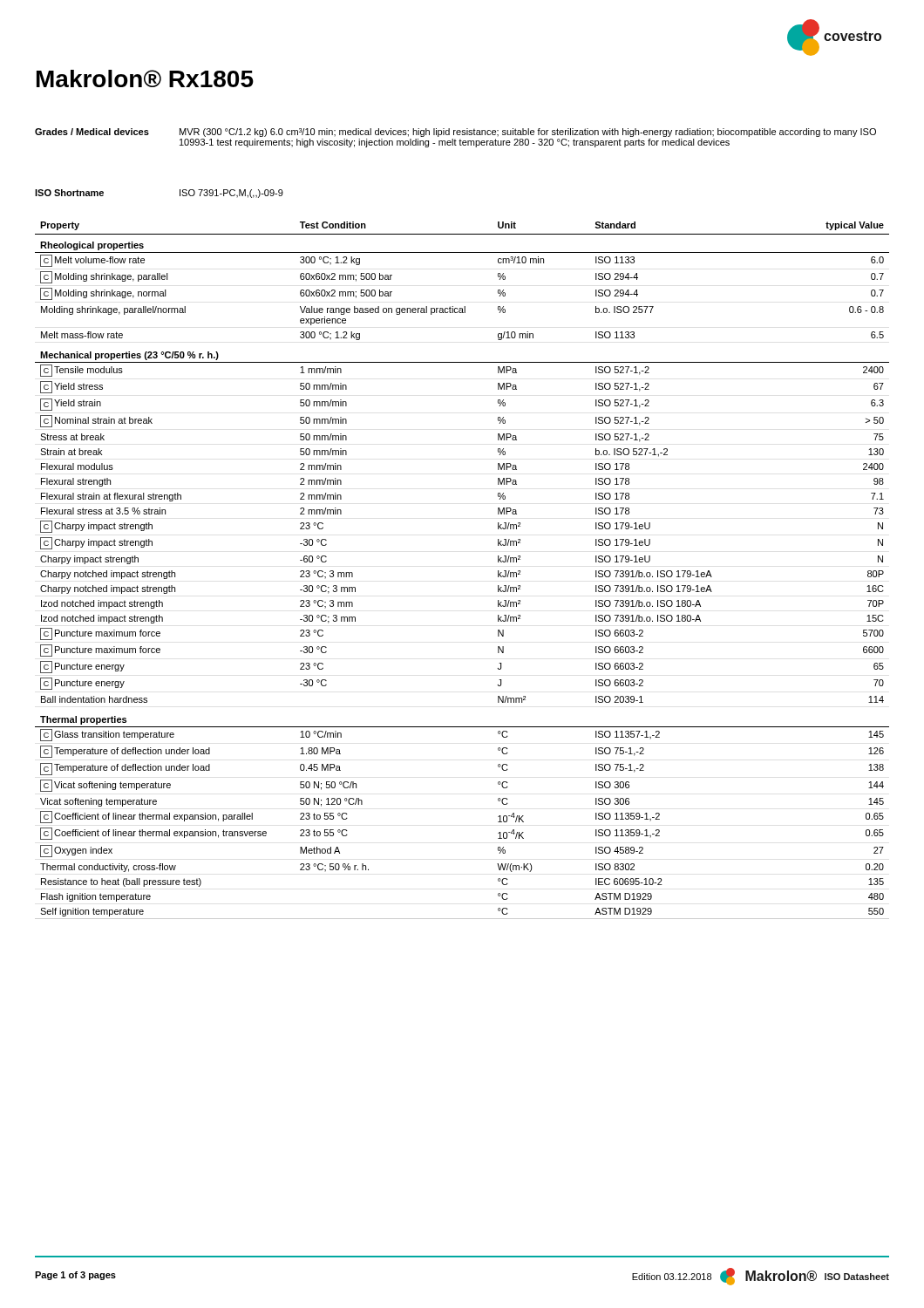This screenshot has height=1308, width=924.
Task: Navigate to the text block starting "ISO Shortname ISO 7391-PC,M,(,,)-09-9"
Action: click(73, 193)
